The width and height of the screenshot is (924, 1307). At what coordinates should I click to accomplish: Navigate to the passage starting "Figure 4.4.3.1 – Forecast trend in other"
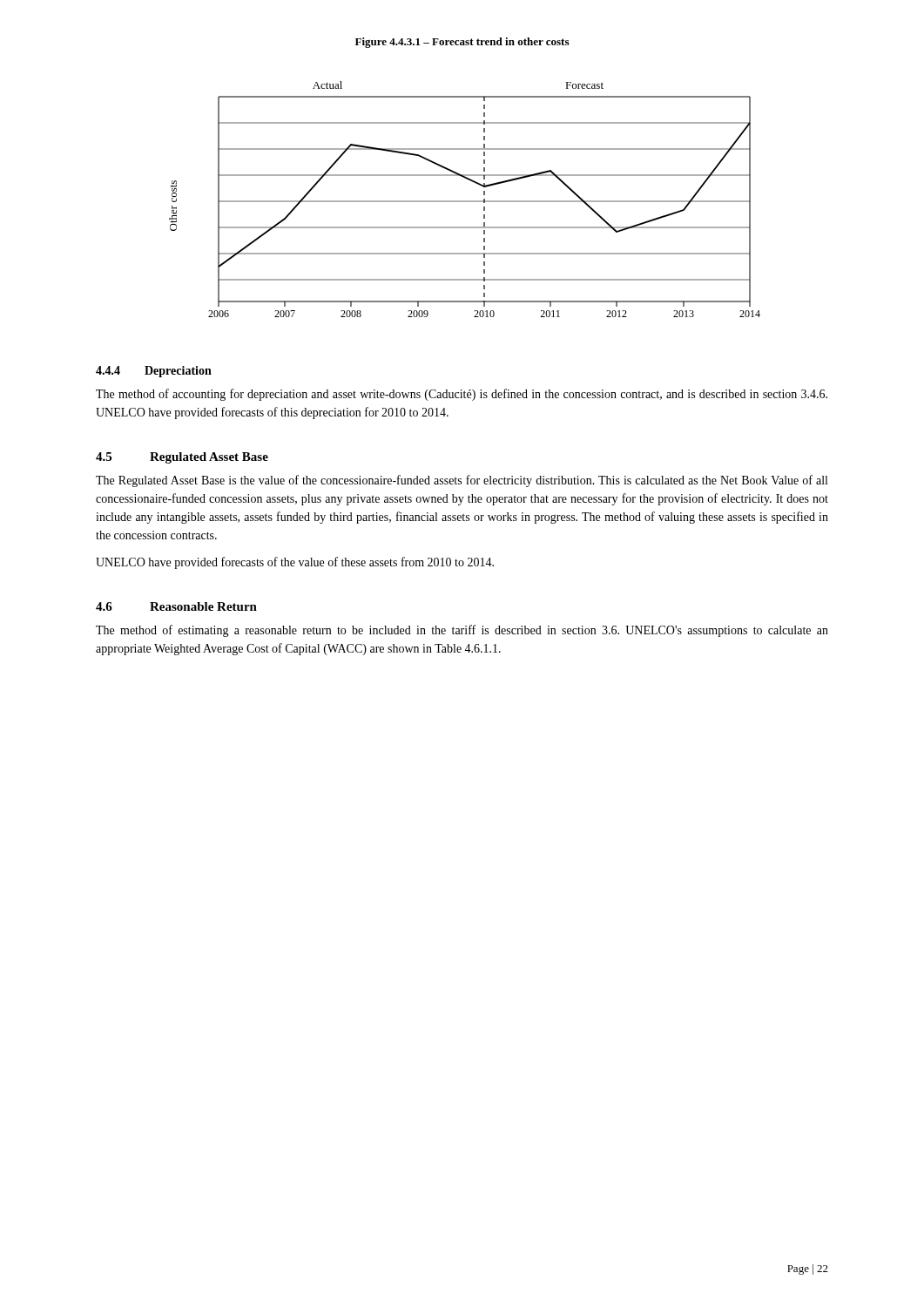(x=462, y=41)
